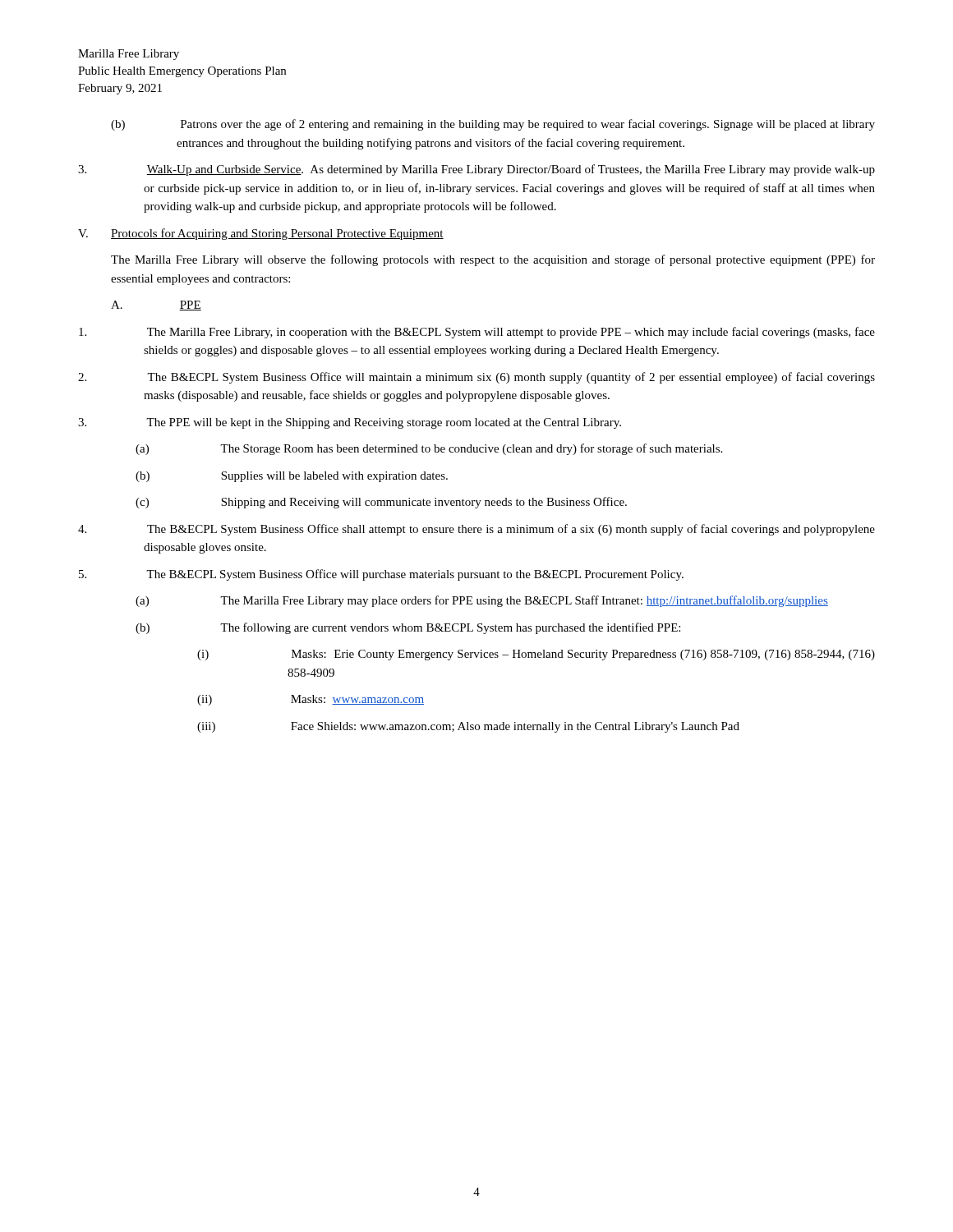Point to the text starting "The B&ECPL System Business Office shall attempt to"
Image resolution: width=953 pixels, height=1232 pixels.
(476, 538)
